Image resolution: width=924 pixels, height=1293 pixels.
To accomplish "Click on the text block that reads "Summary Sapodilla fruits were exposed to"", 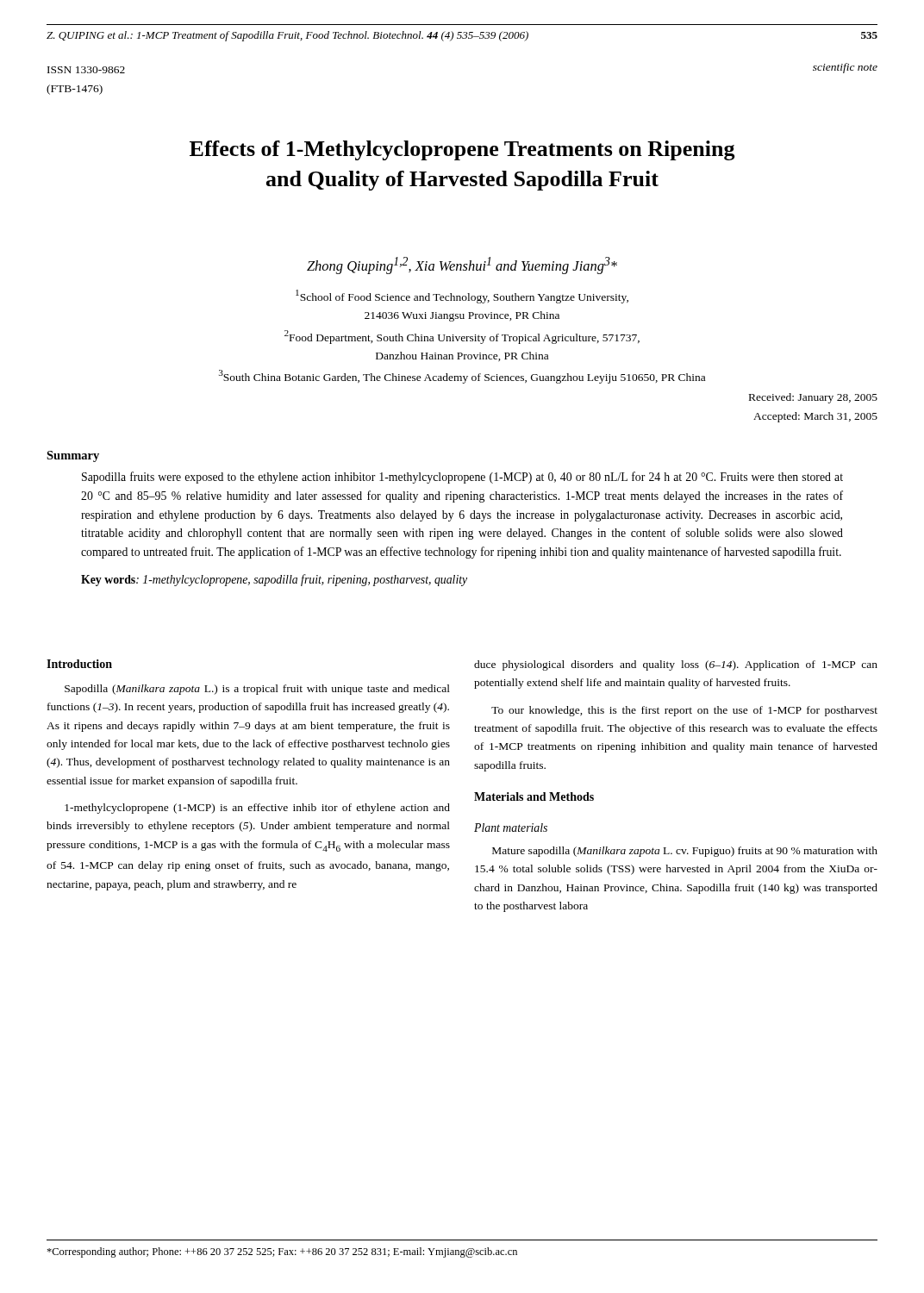I will [x=462, y=519].
